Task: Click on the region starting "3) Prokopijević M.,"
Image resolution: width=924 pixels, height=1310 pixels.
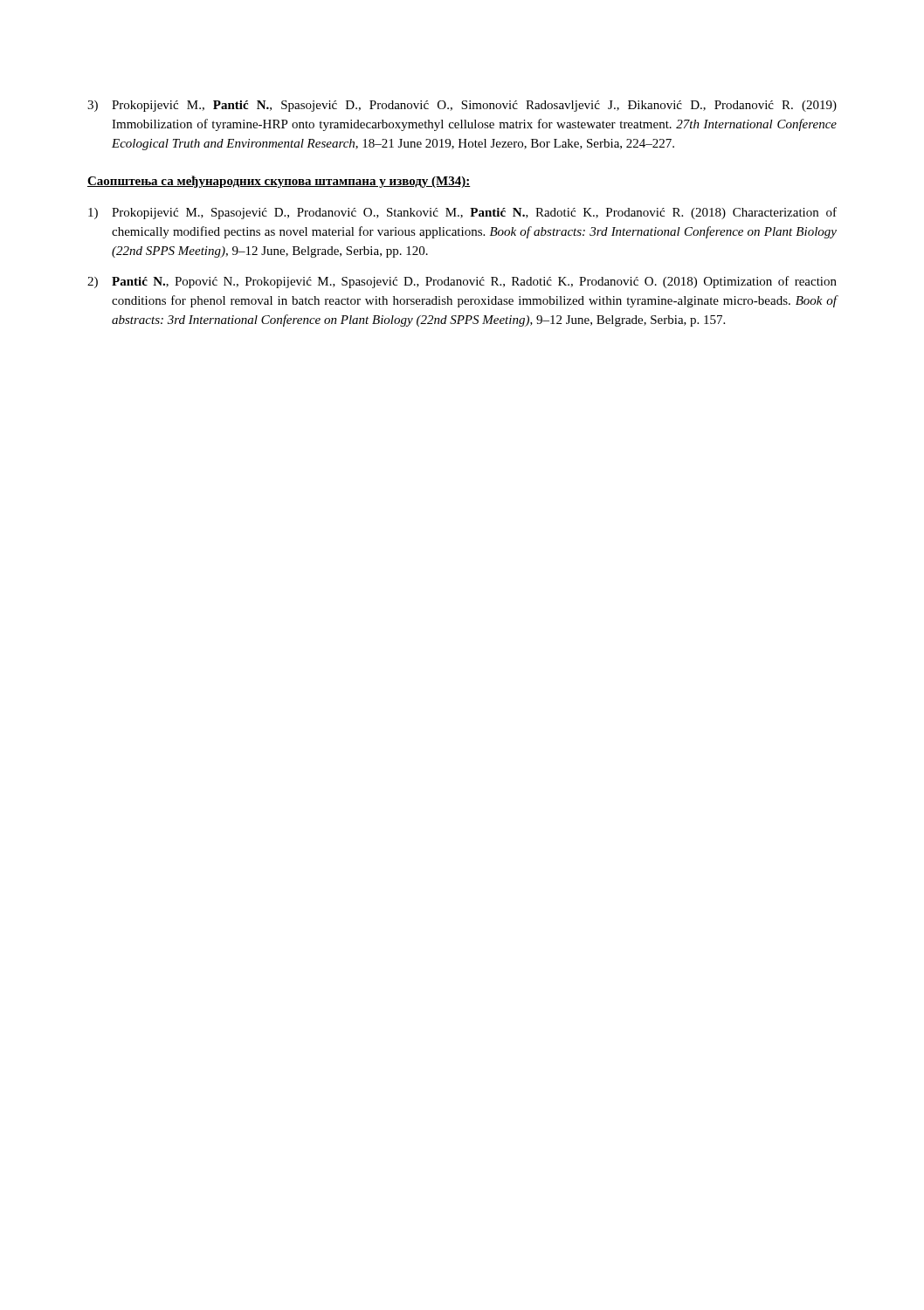Action: (462, 125)
